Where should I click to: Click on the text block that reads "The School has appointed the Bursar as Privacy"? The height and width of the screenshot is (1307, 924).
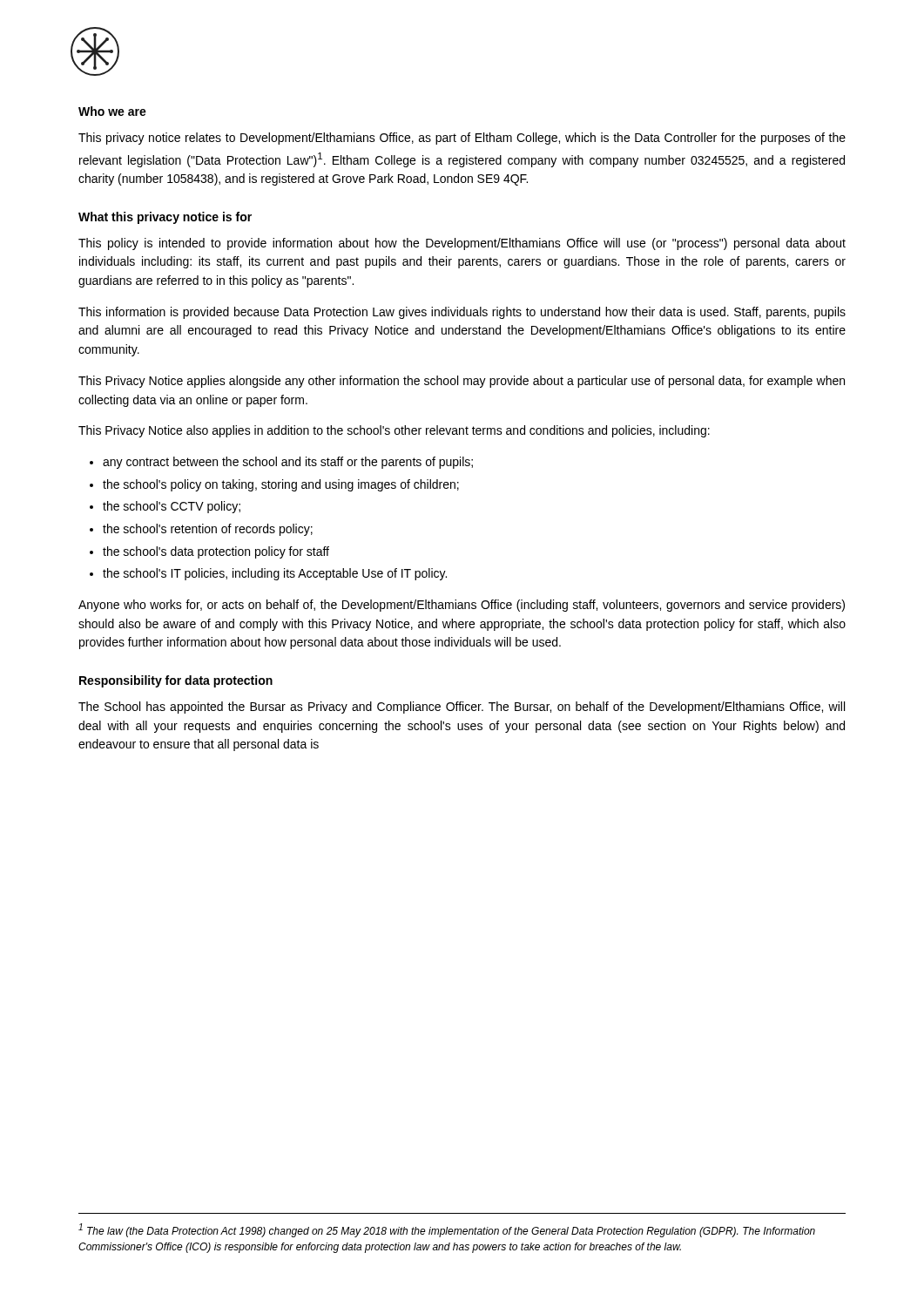462,726
